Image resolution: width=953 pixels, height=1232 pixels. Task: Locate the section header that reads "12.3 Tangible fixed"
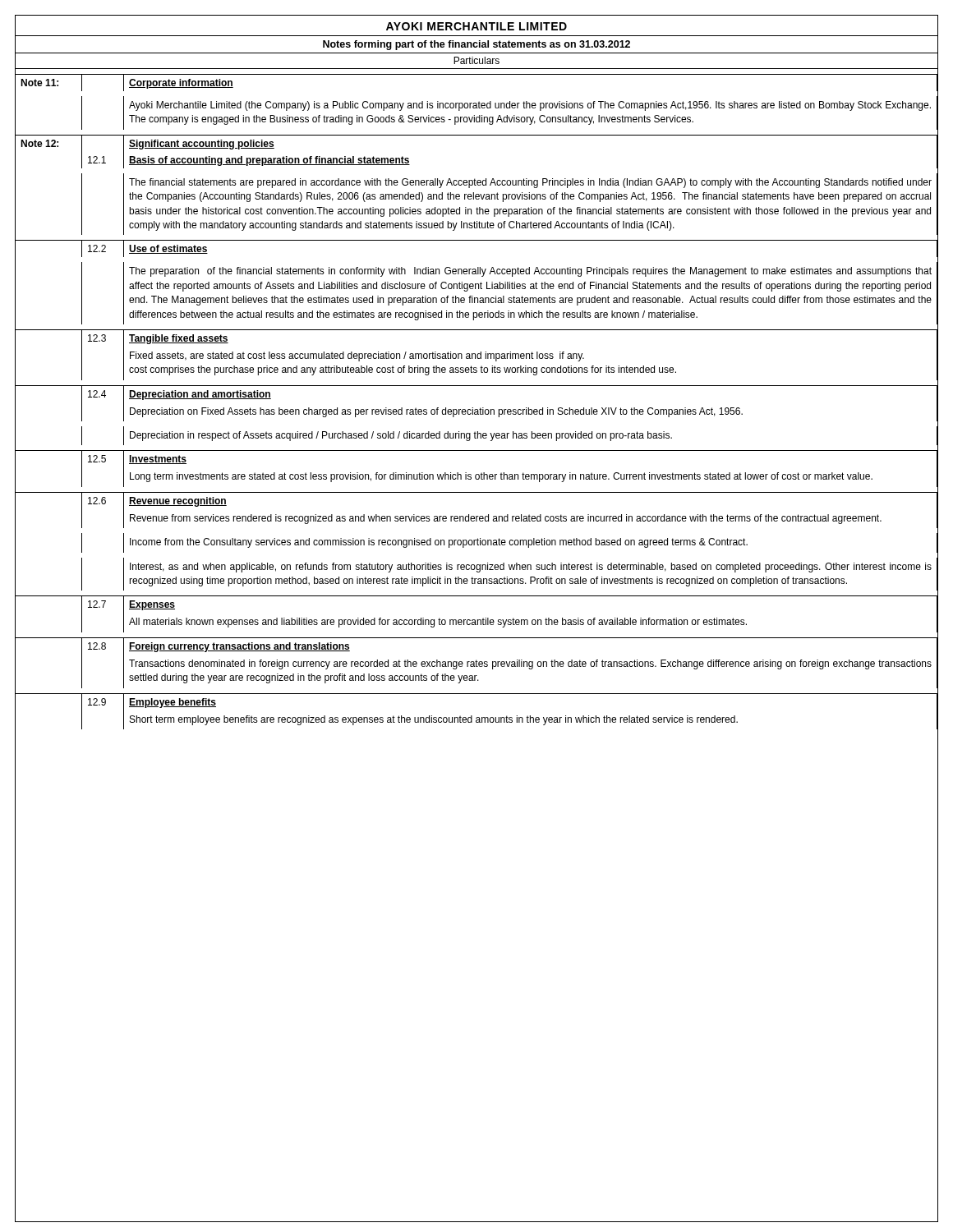[476, 338]
